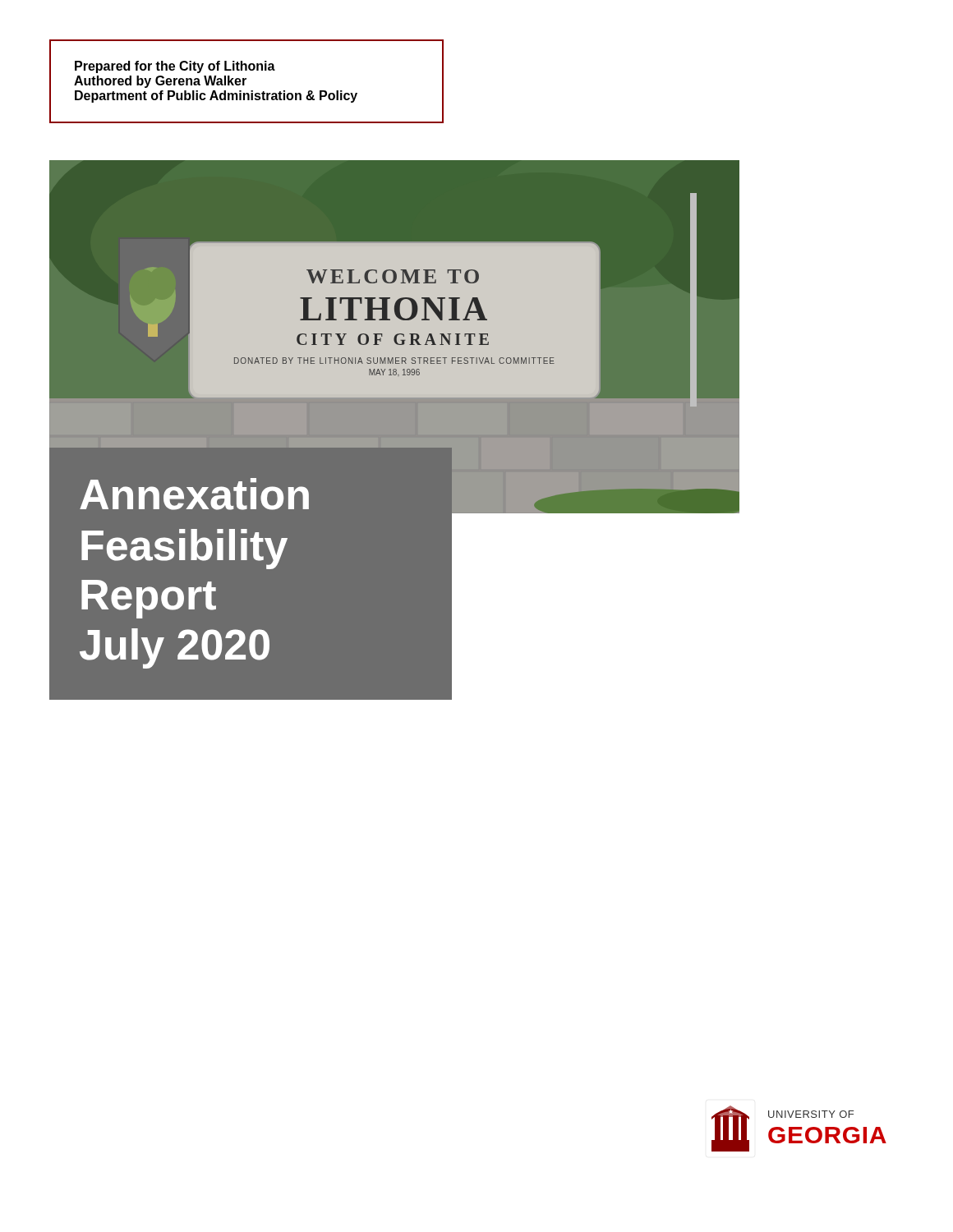
Task: Locate the logo
Action: click(x=796, y=1129)
